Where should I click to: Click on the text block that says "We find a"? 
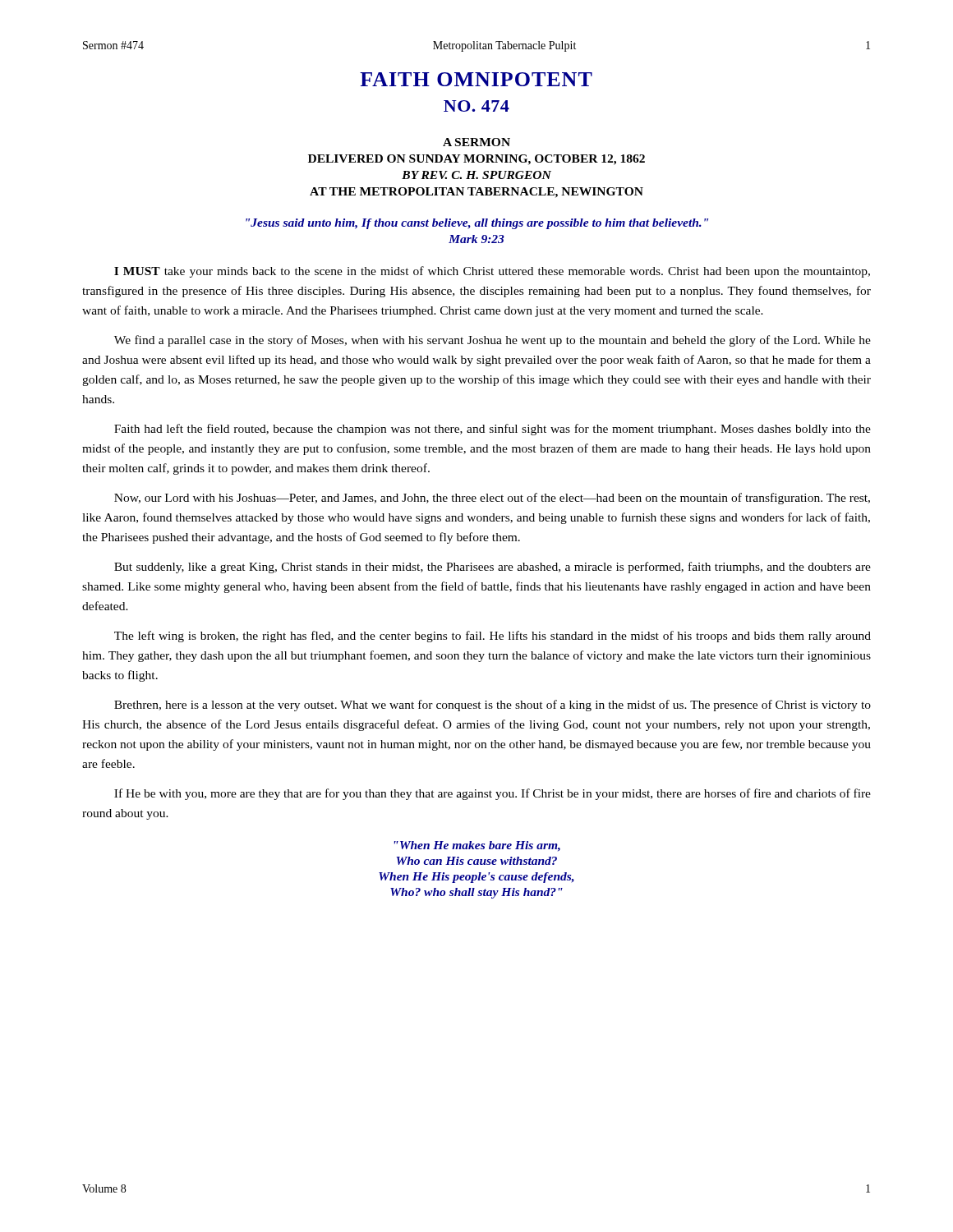[476, 370]
